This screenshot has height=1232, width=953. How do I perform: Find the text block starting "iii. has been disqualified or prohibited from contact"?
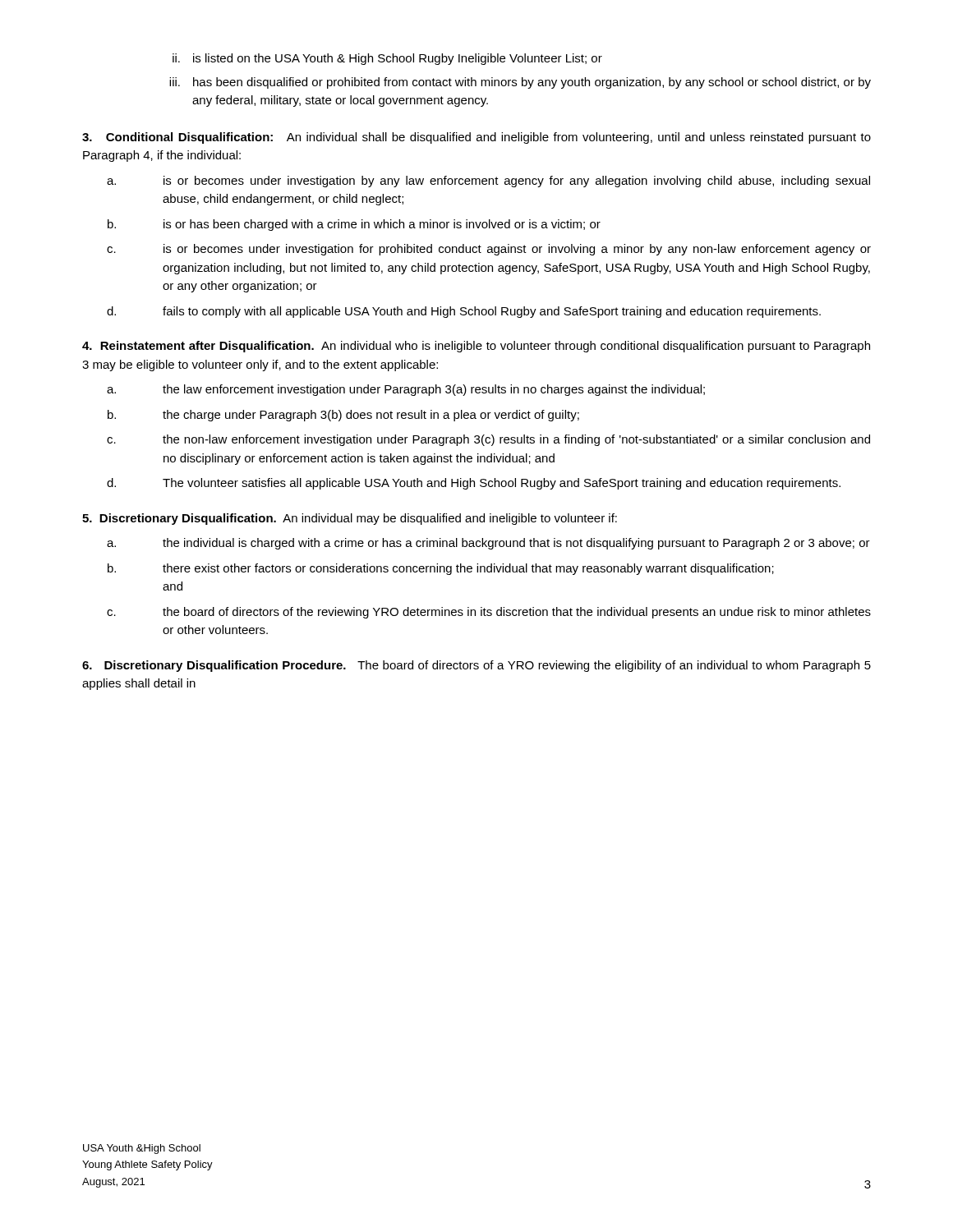476,91
